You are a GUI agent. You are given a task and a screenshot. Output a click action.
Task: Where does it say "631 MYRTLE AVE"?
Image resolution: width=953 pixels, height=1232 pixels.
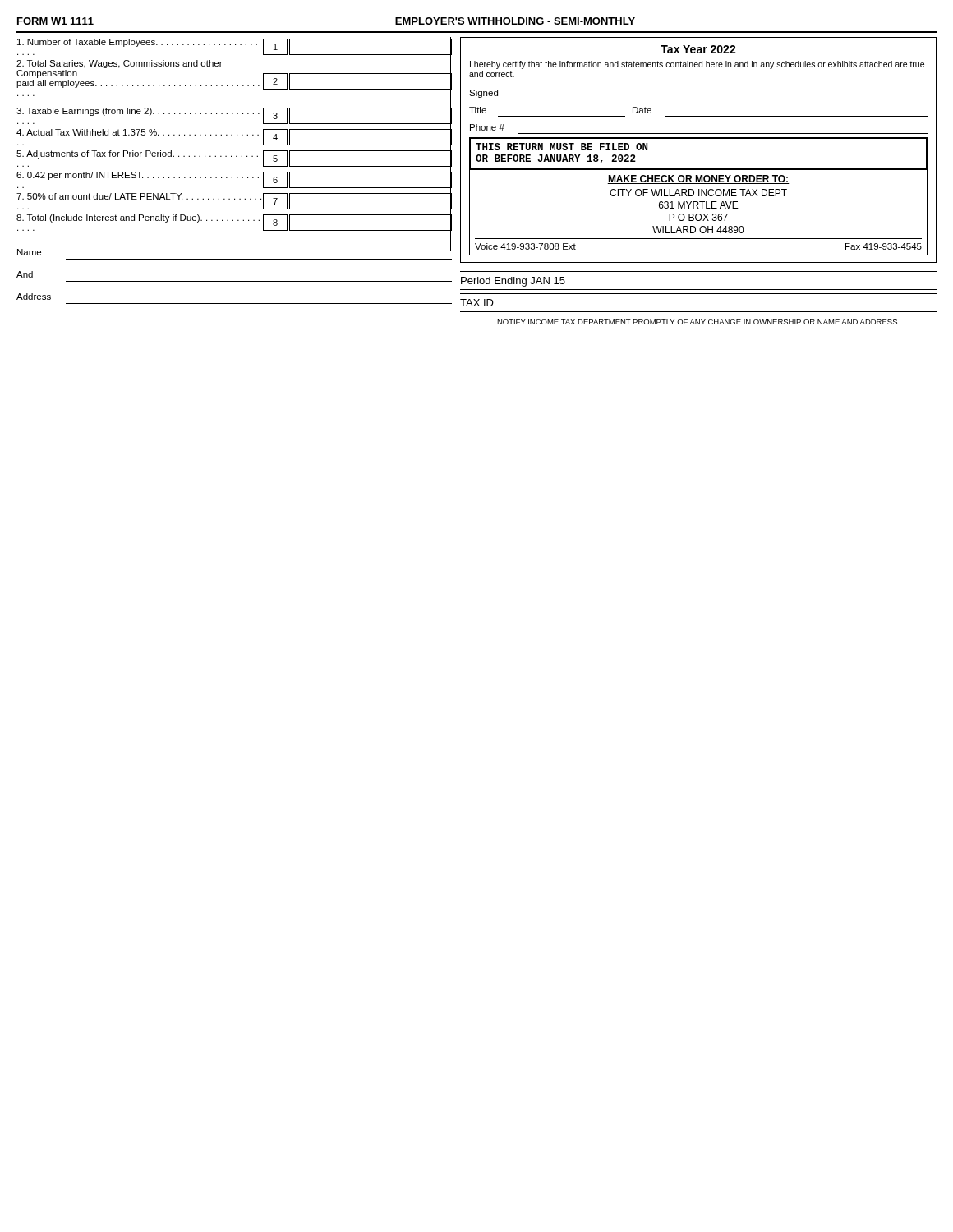[x=698, y=205]
